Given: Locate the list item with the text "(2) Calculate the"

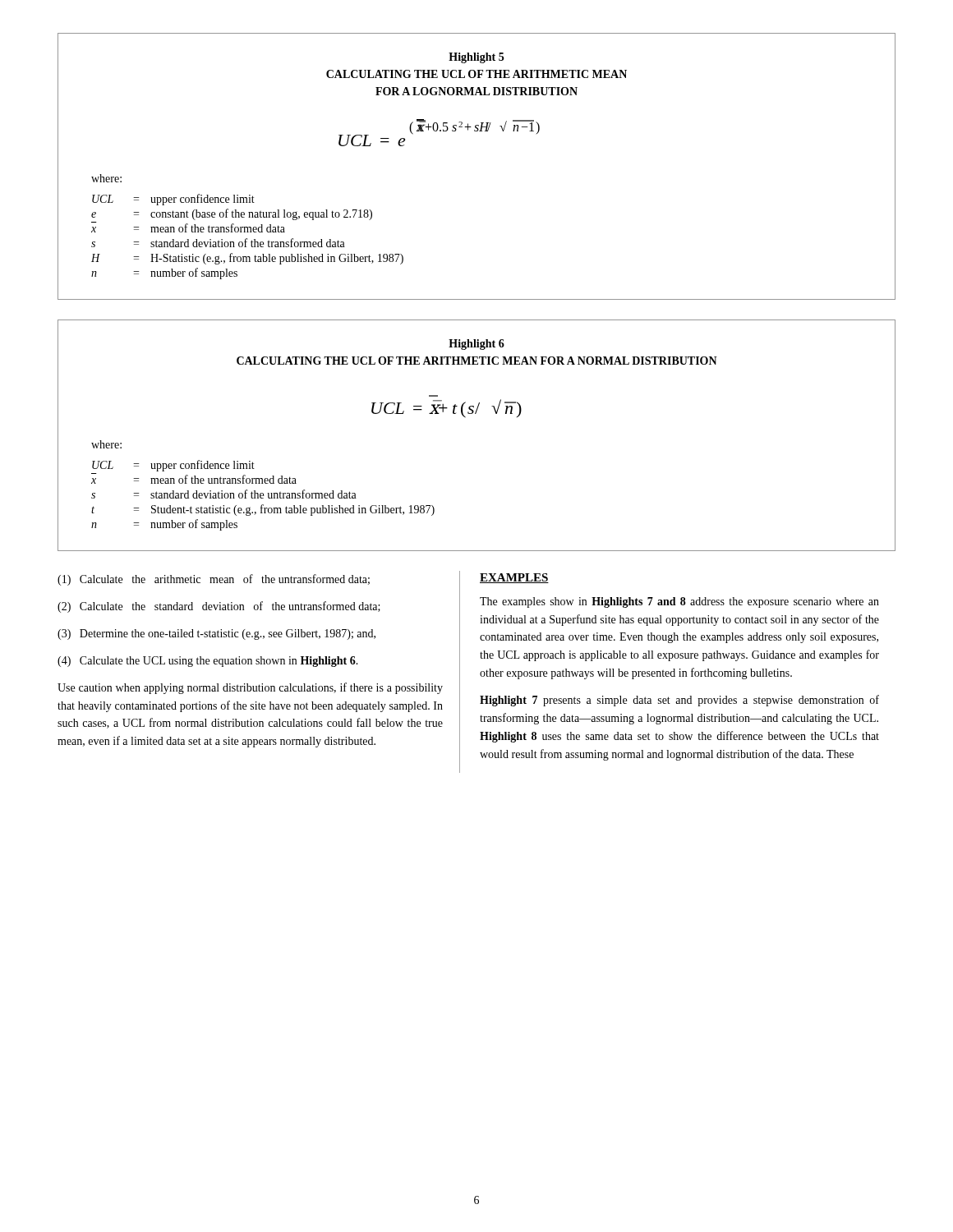Looking at the screenshot, I should click(x=250, y=607).
